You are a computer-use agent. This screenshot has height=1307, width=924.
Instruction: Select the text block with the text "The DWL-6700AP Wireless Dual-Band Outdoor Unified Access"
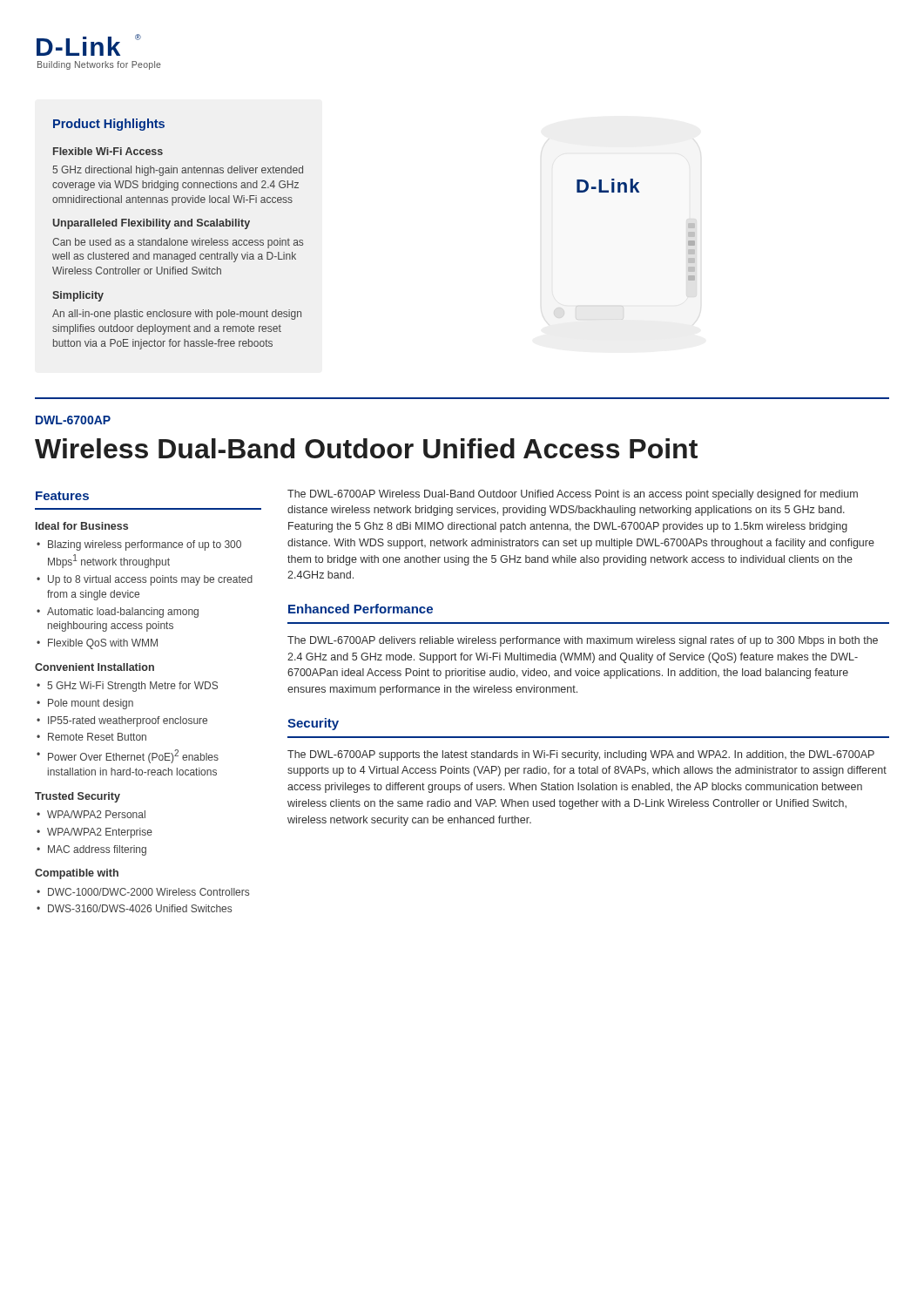(581, 534)
